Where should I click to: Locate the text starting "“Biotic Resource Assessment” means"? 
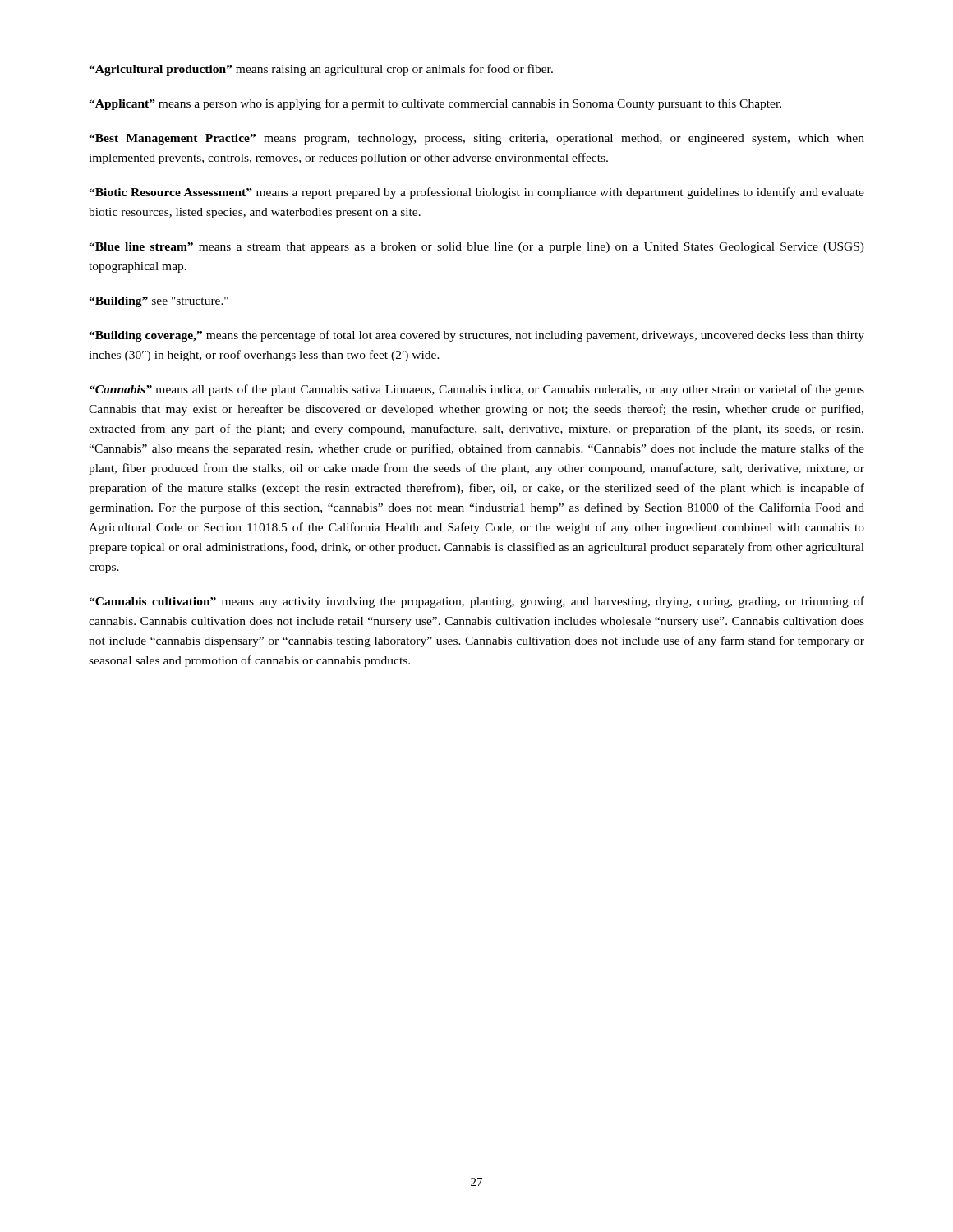(x=476, y=202)
